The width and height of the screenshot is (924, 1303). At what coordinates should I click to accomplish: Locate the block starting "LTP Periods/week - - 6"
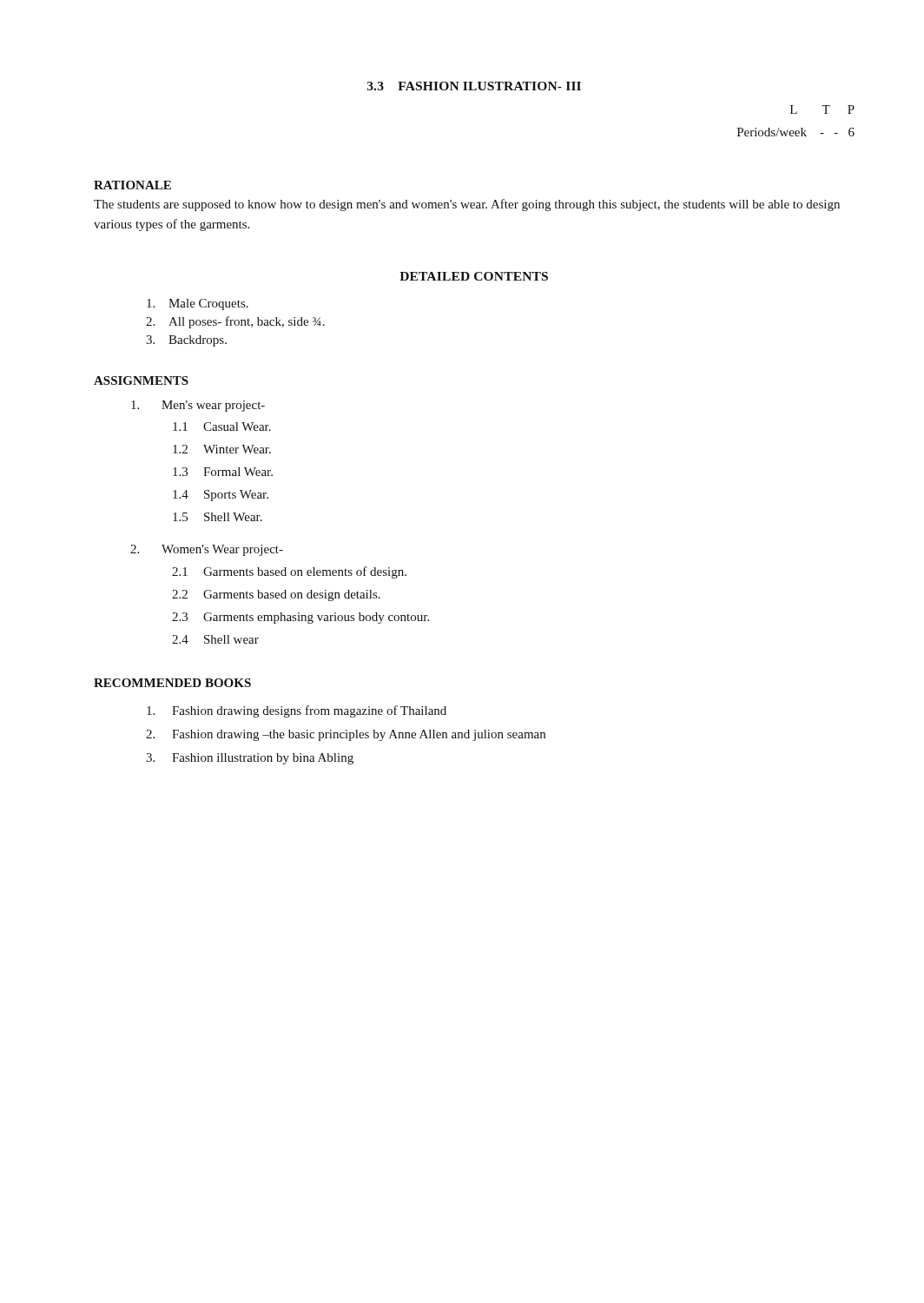pos(796,121)
